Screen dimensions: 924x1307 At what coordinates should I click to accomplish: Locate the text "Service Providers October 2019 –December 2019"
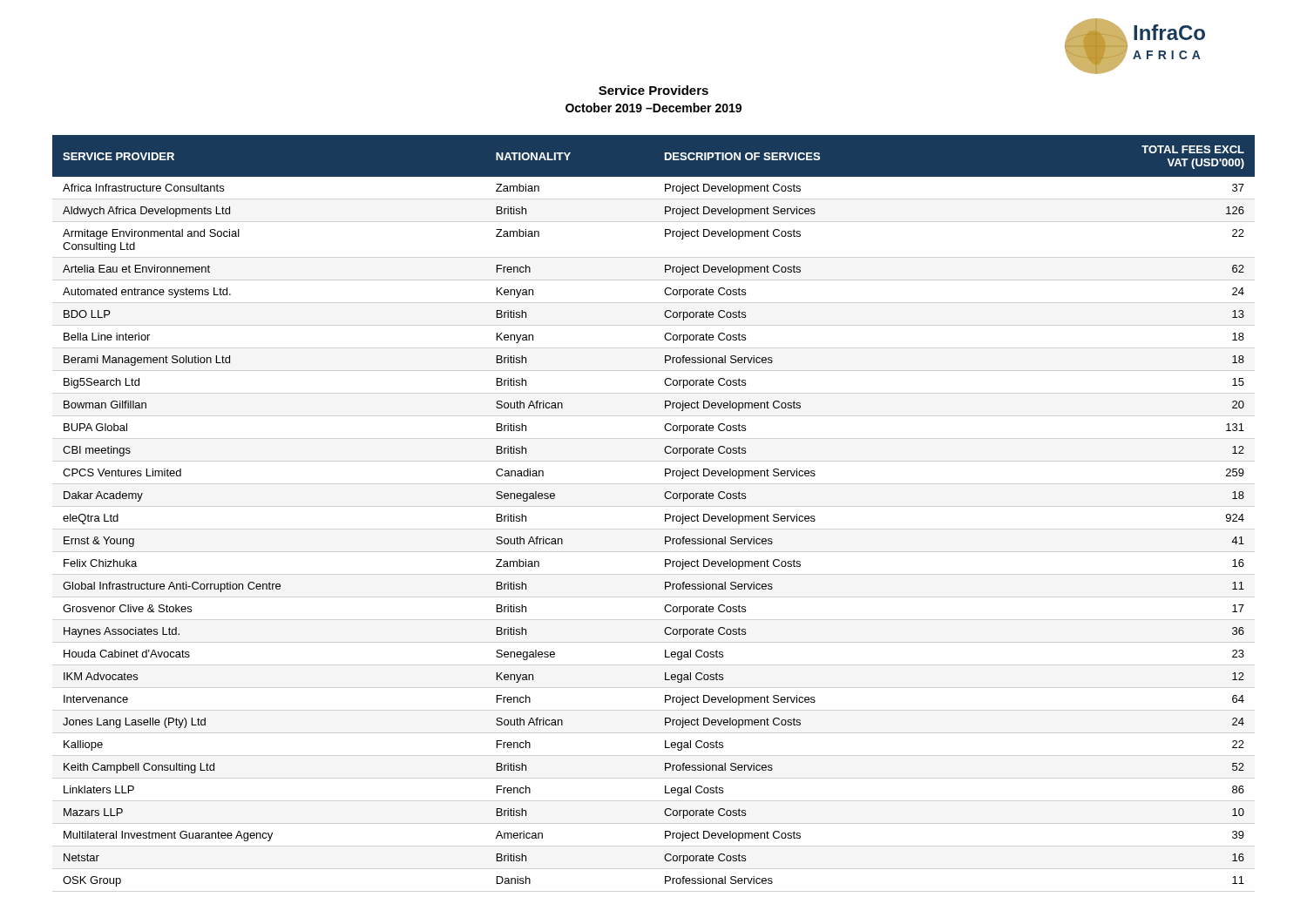(654, 99)
